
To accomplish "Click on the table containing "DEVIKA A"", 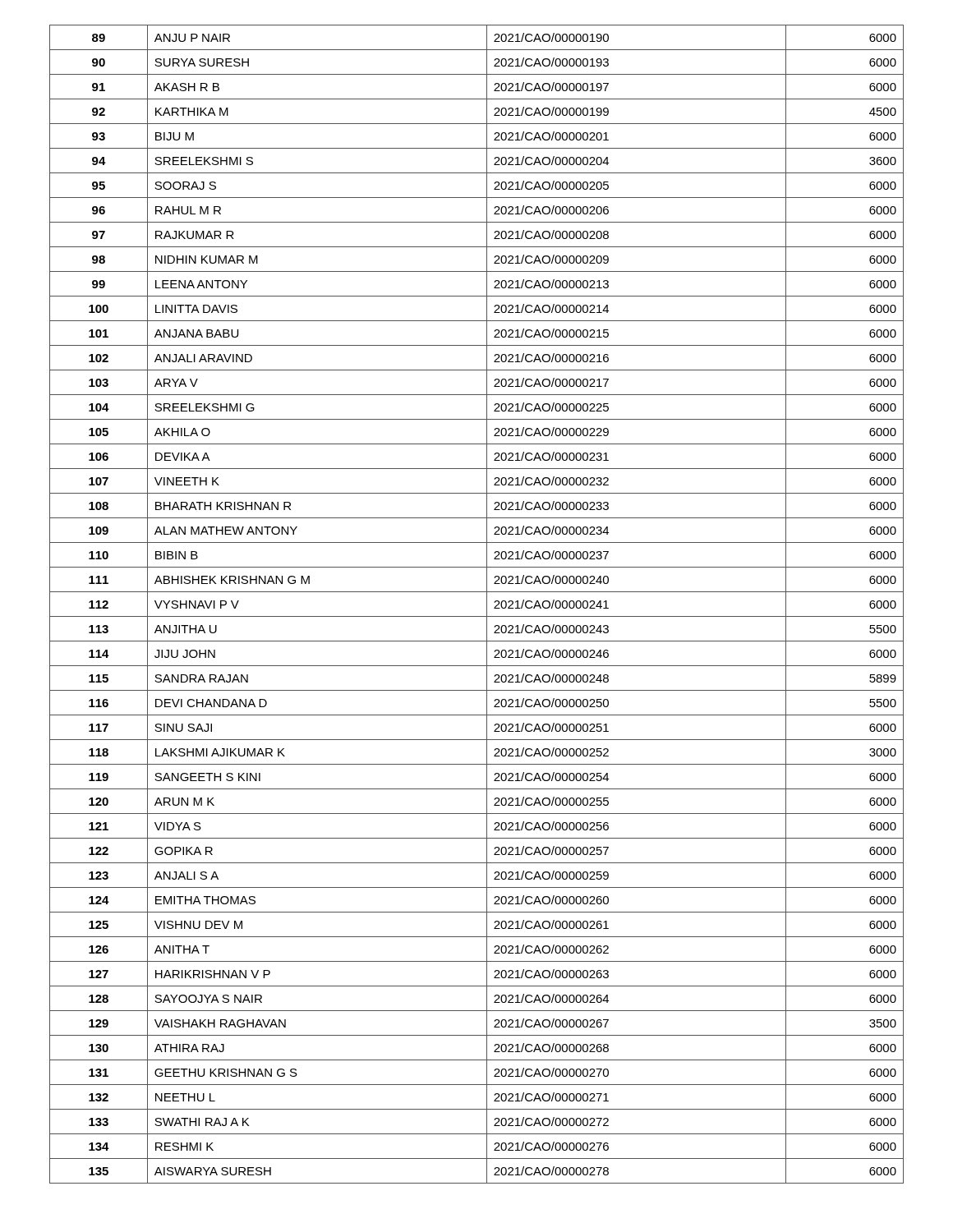I will click(x=476, y=604).
